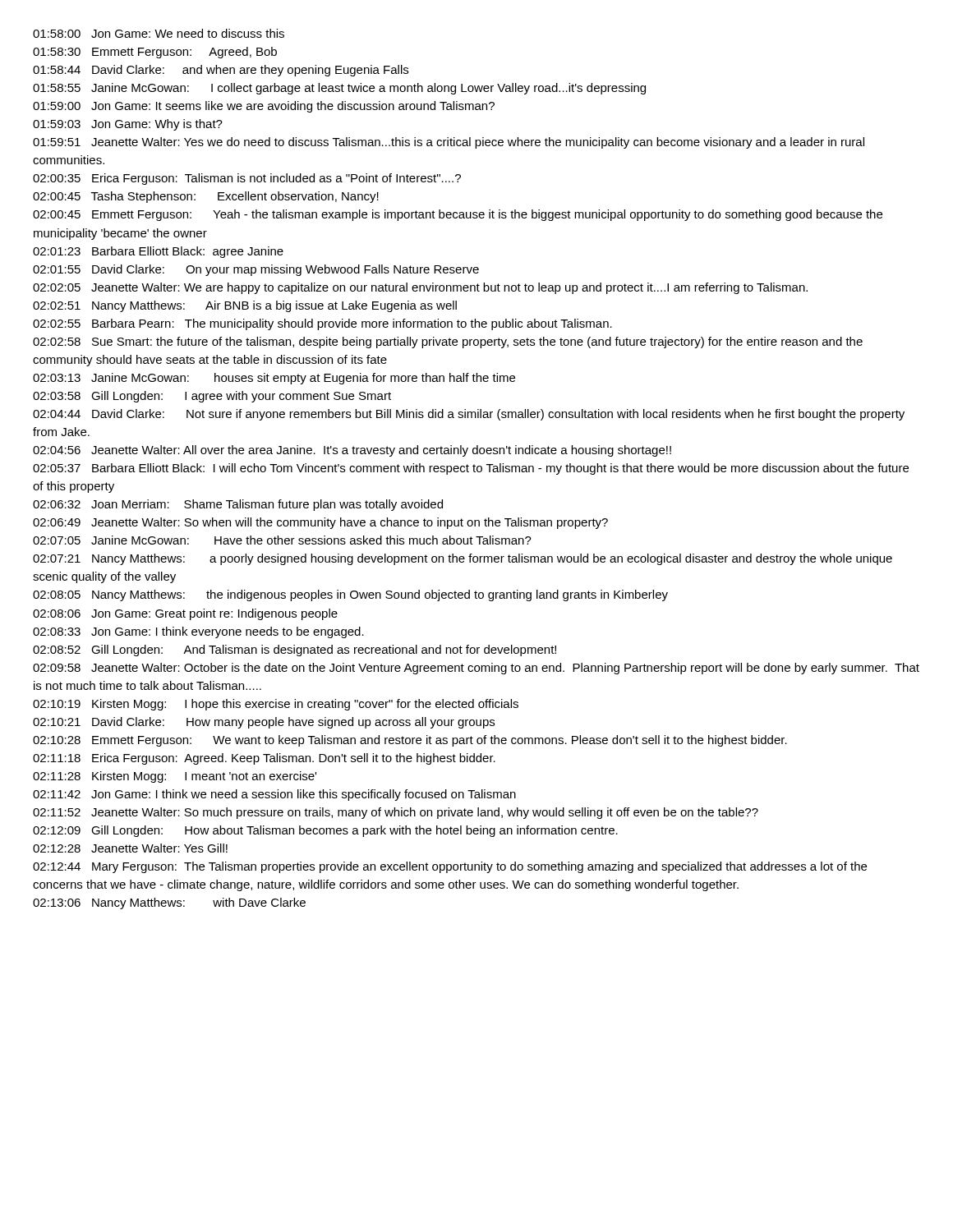953x1232 pixels.
Task: Select the text block that reads "01:58:00 Jon Game: We need to"
Action: [x=476, y=468]
